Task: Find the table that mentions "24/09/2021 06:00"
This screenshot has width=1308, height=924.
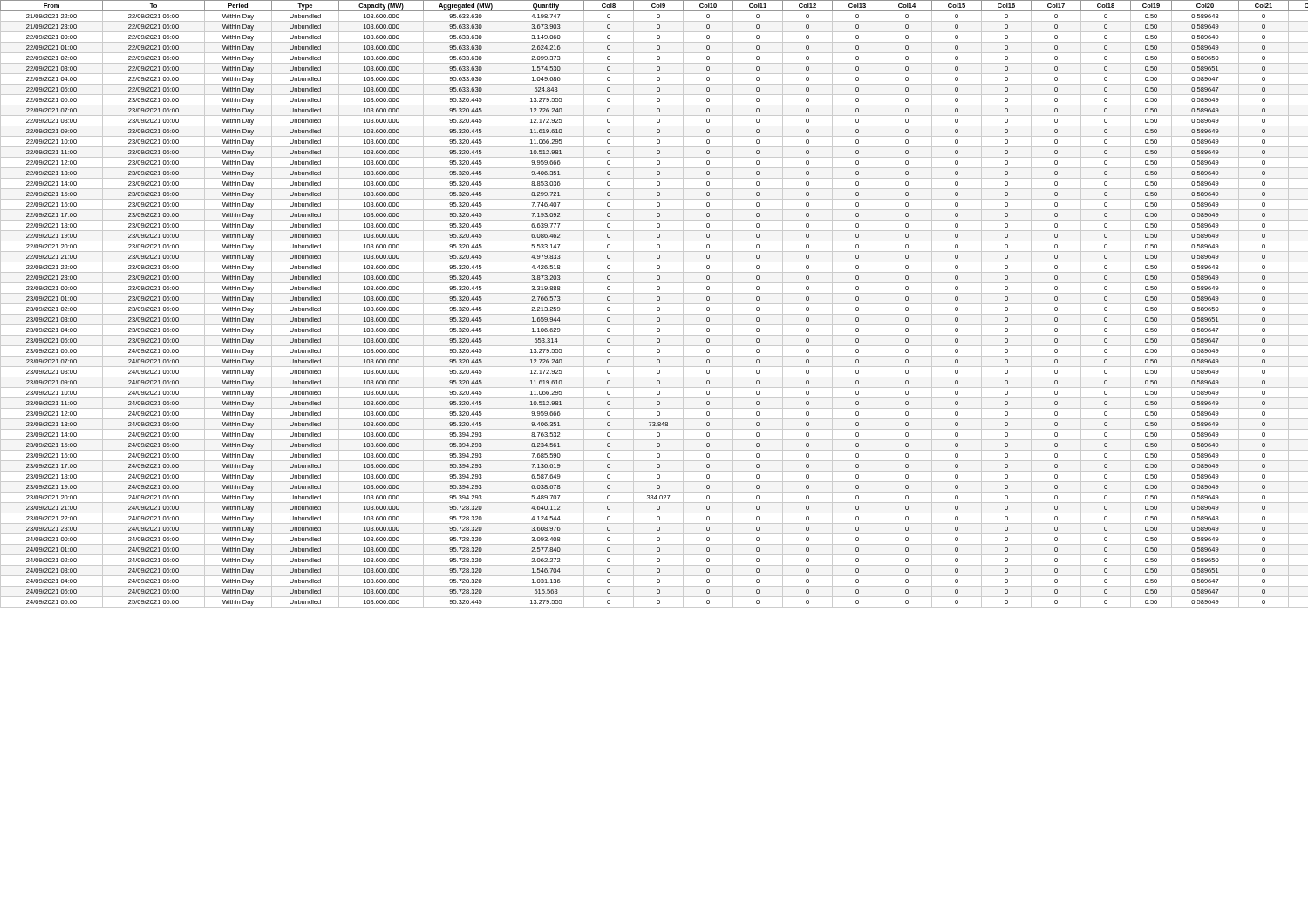Action: [x=654, y=462]
